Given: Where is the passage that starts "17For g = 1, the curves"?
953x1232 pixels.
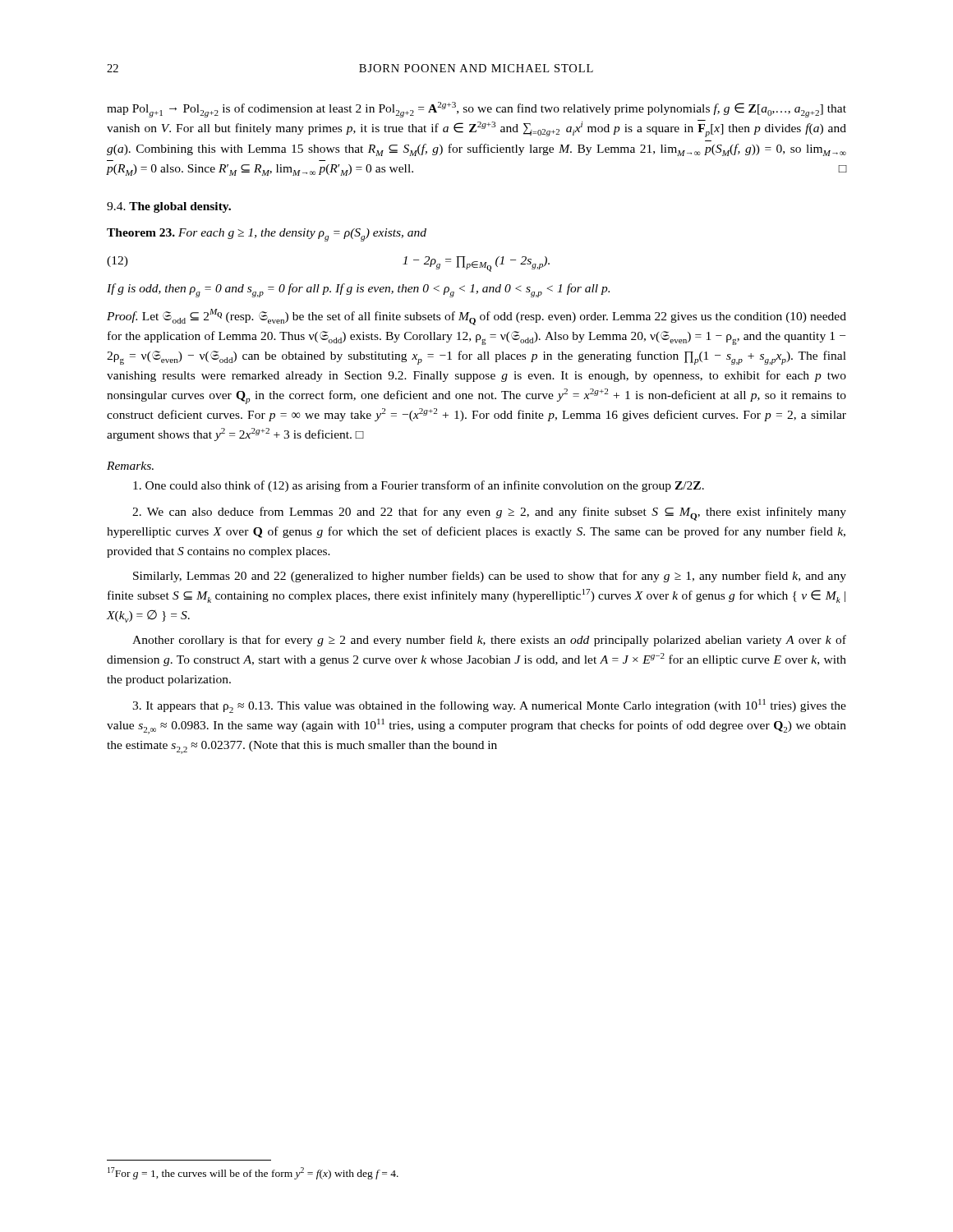Looking at the screenshot, I should tap(253, 1173).
